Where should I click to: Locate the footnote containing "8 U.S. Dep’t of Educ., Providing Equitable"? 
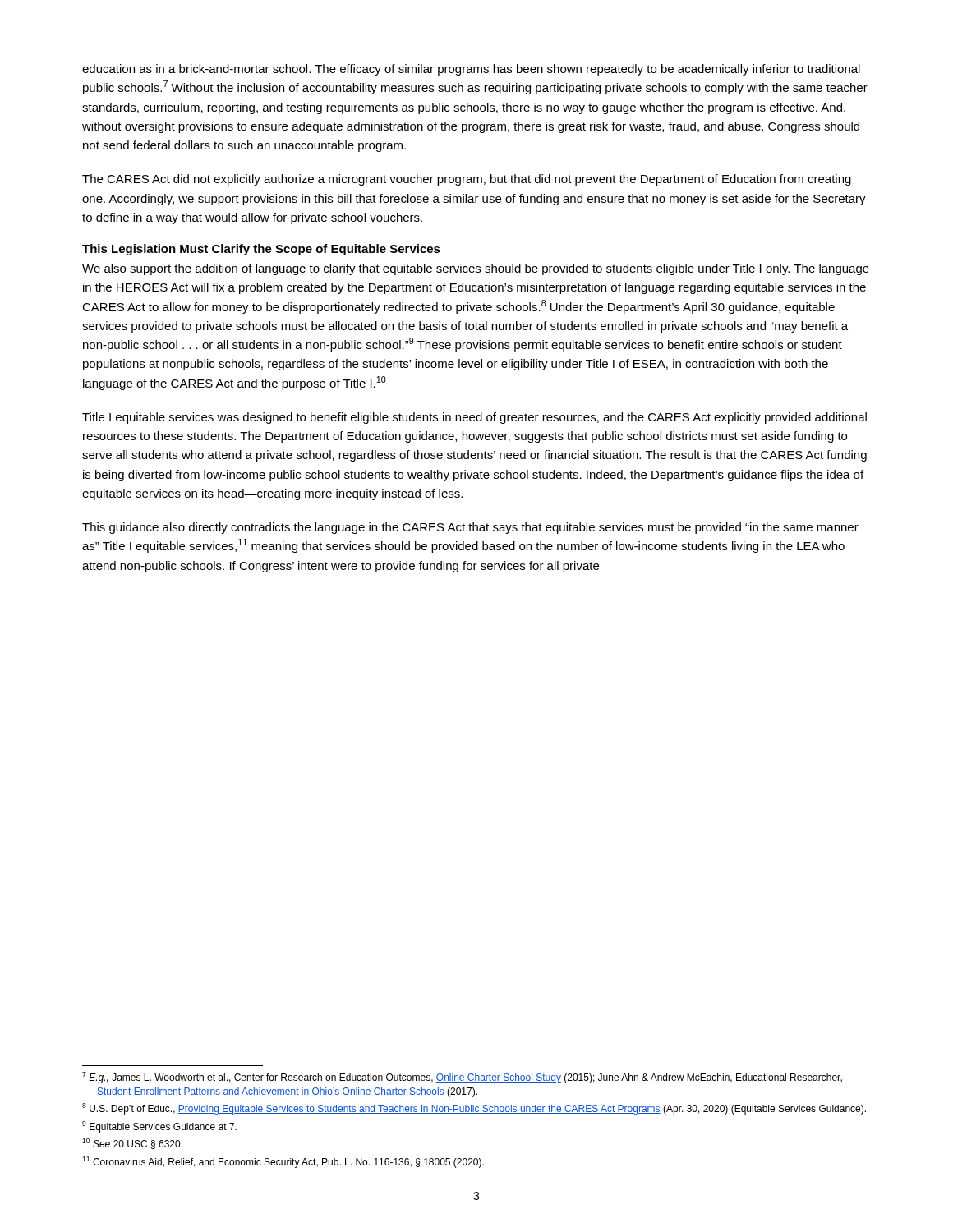click(x=474, y=1109)
